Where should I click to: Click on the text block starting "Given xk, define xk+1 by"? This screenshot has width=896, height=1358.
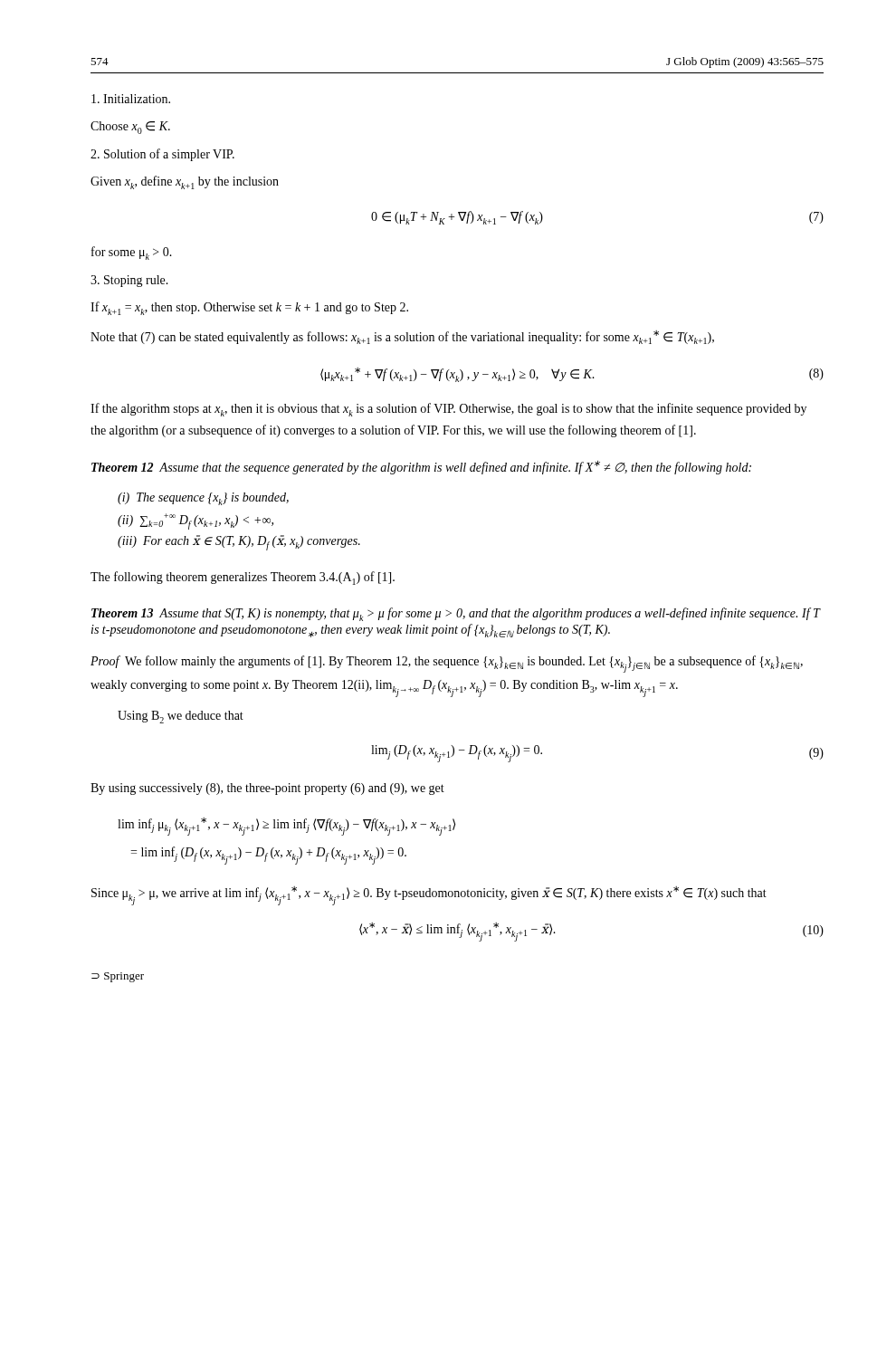185,182
